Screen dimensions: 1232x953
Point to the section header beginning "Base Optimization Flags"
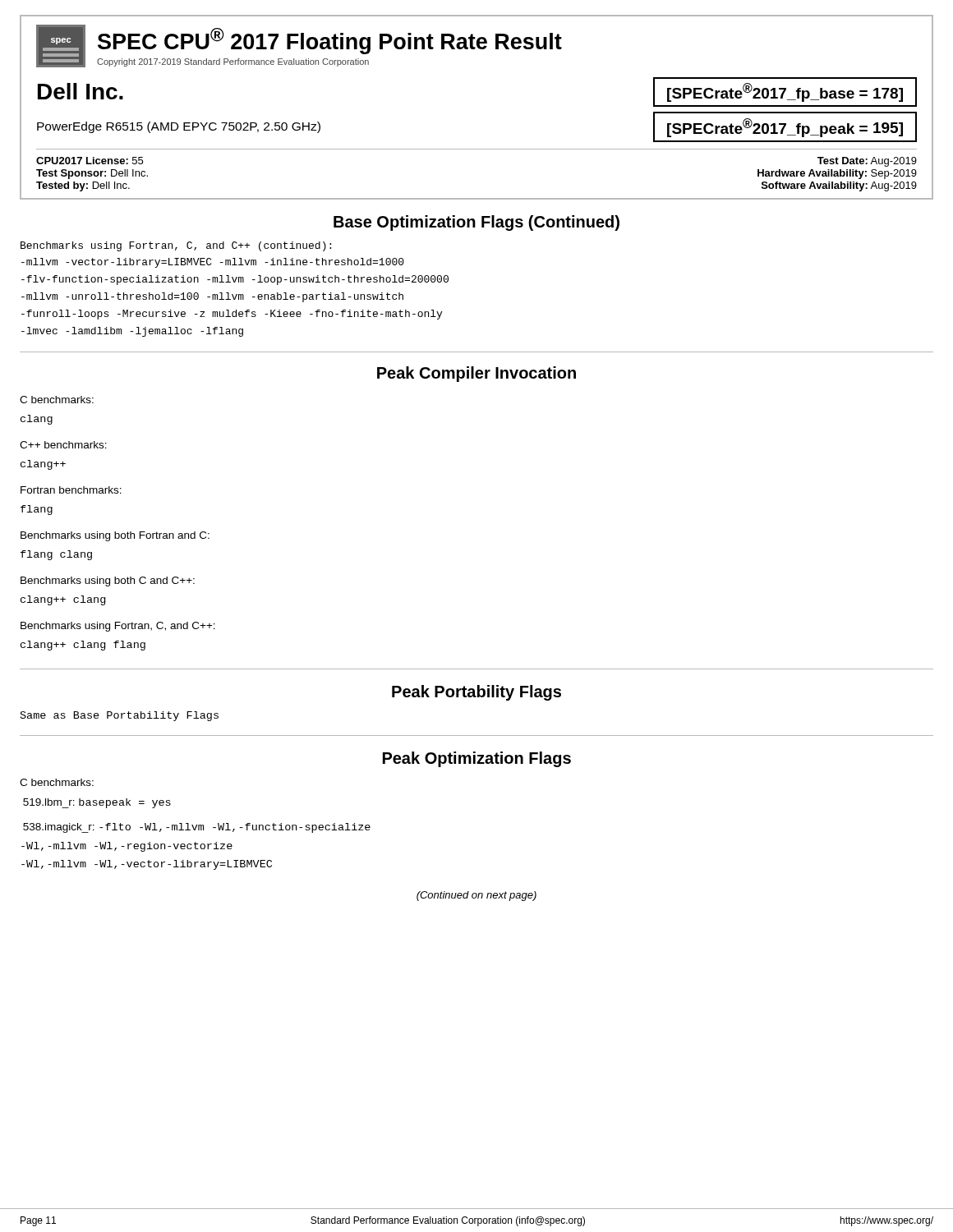(476, 221)
